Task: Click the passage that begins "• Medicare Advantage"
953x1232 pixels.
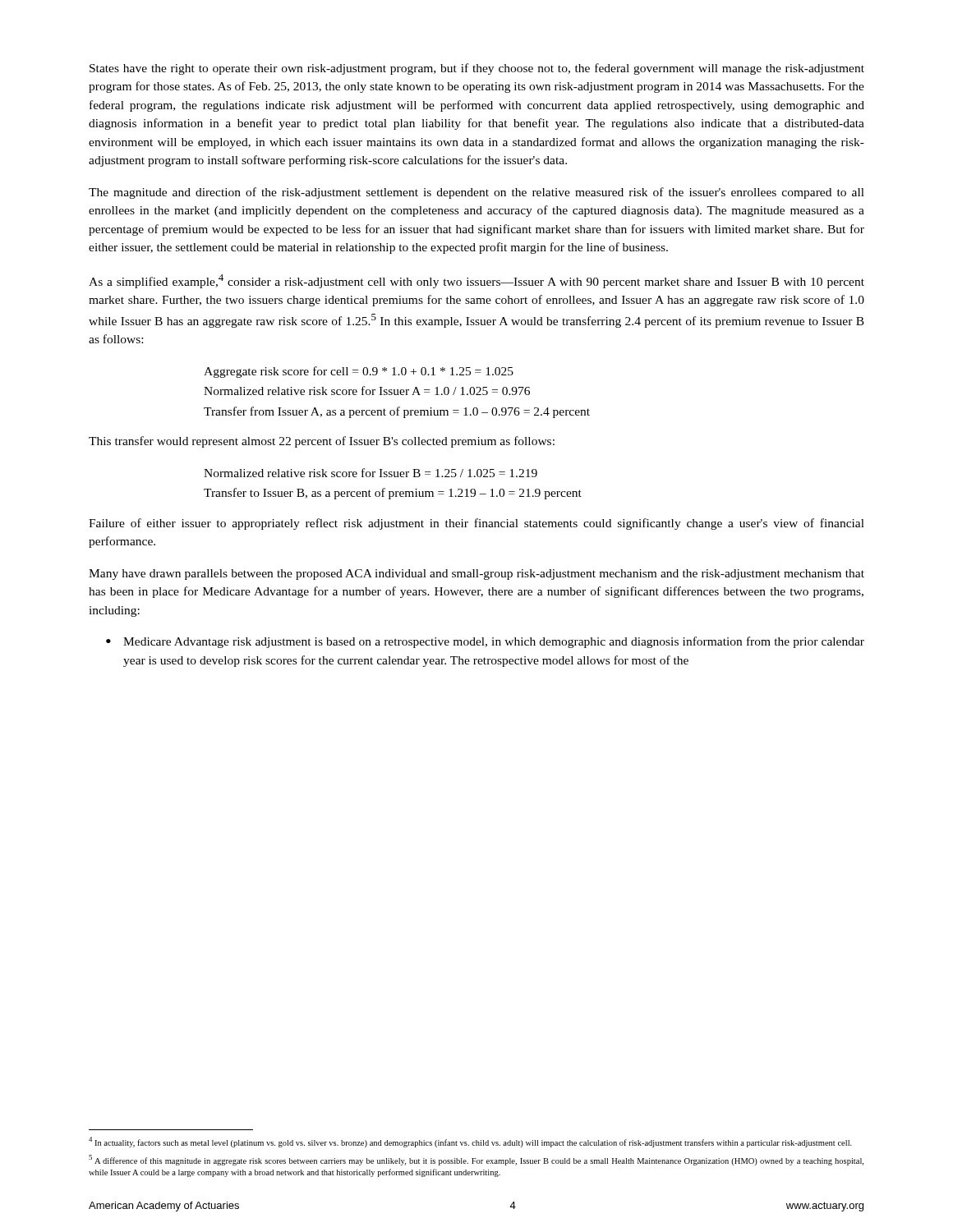Action: 485,651
